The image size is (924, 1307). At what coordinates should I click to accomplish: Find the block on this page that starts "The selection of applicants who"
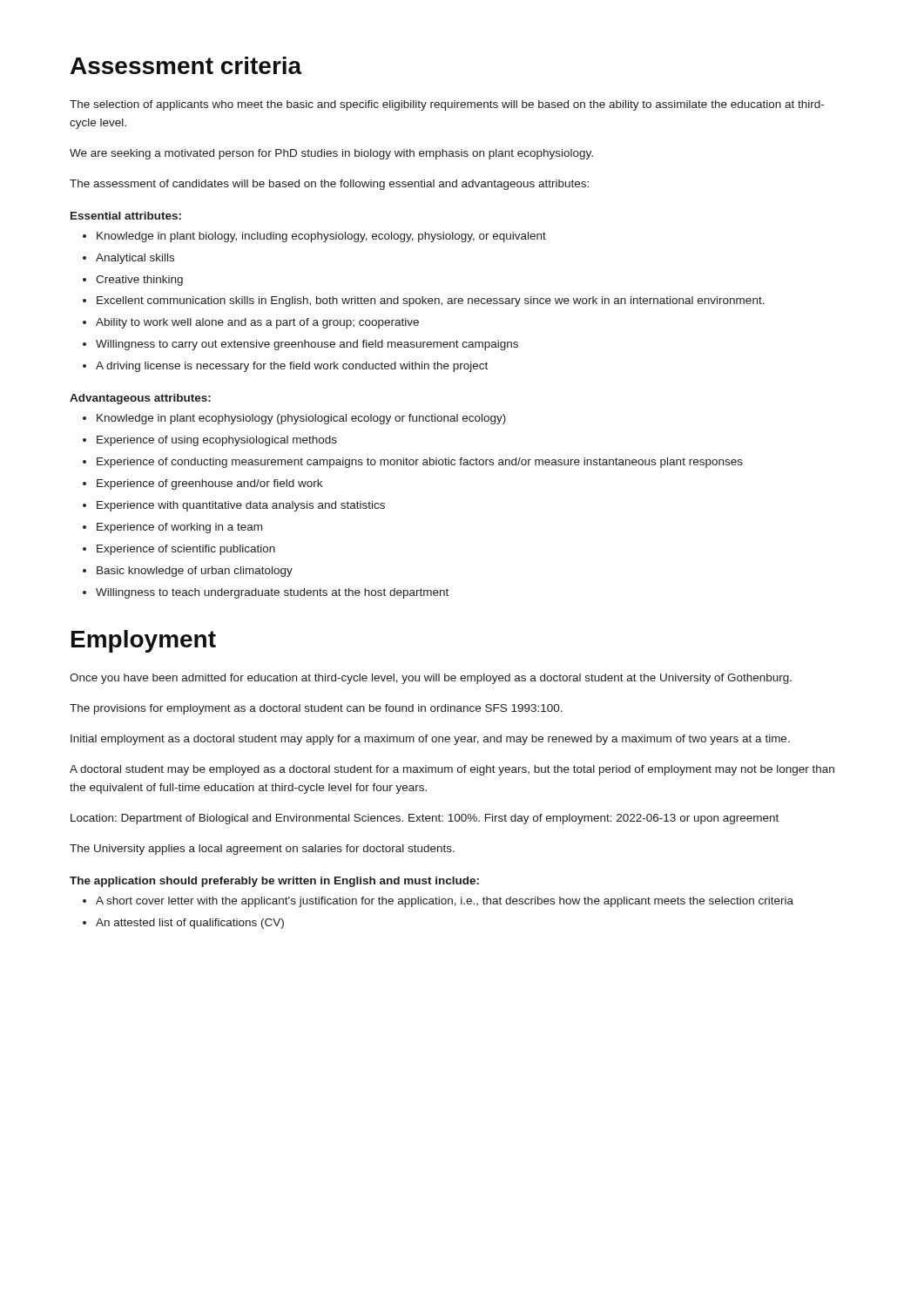tap(447, 113)
